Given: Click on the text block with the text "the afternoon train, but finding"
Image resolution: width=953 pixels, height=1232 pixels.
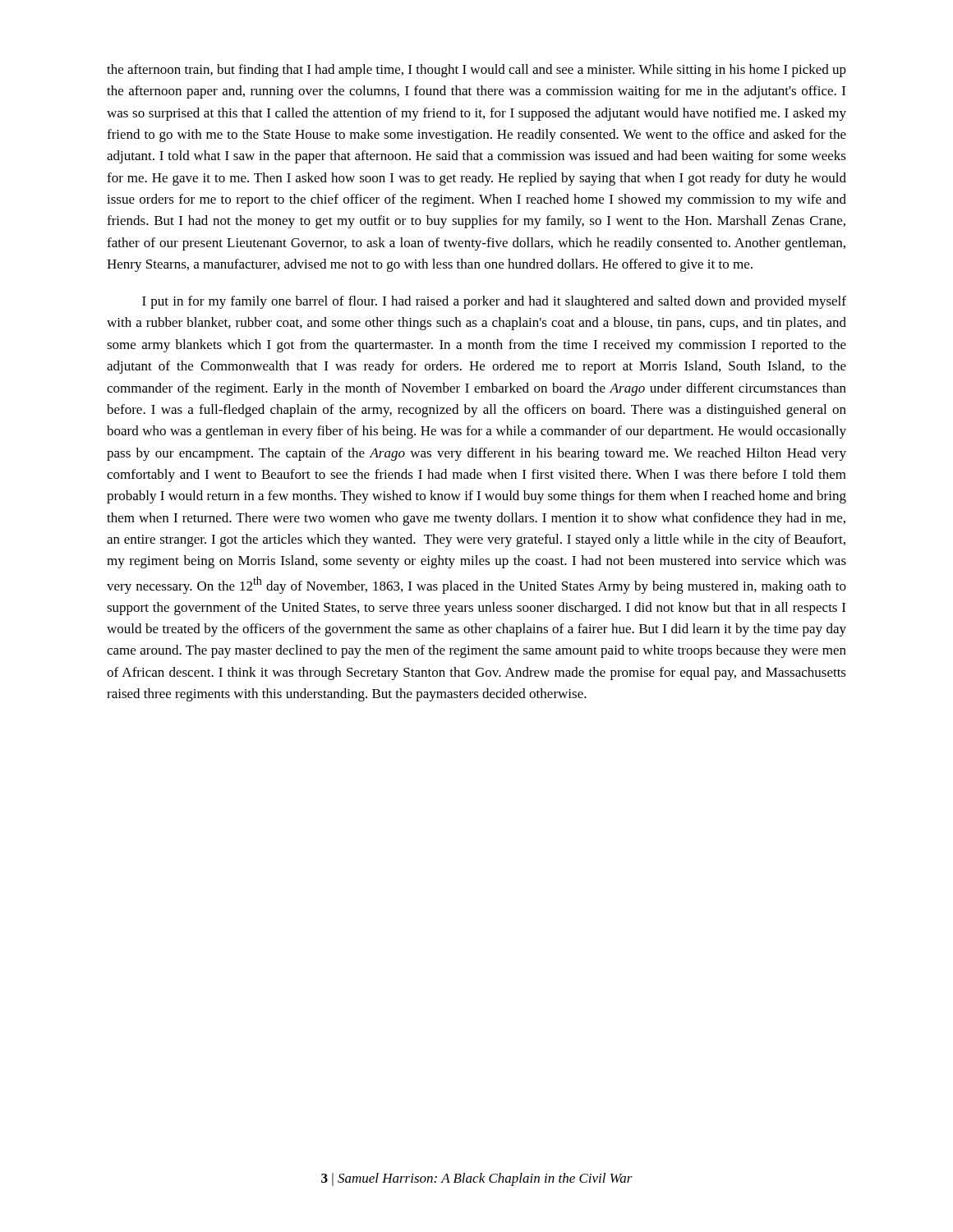Looking at the screenshot, I should pos(476,167).
